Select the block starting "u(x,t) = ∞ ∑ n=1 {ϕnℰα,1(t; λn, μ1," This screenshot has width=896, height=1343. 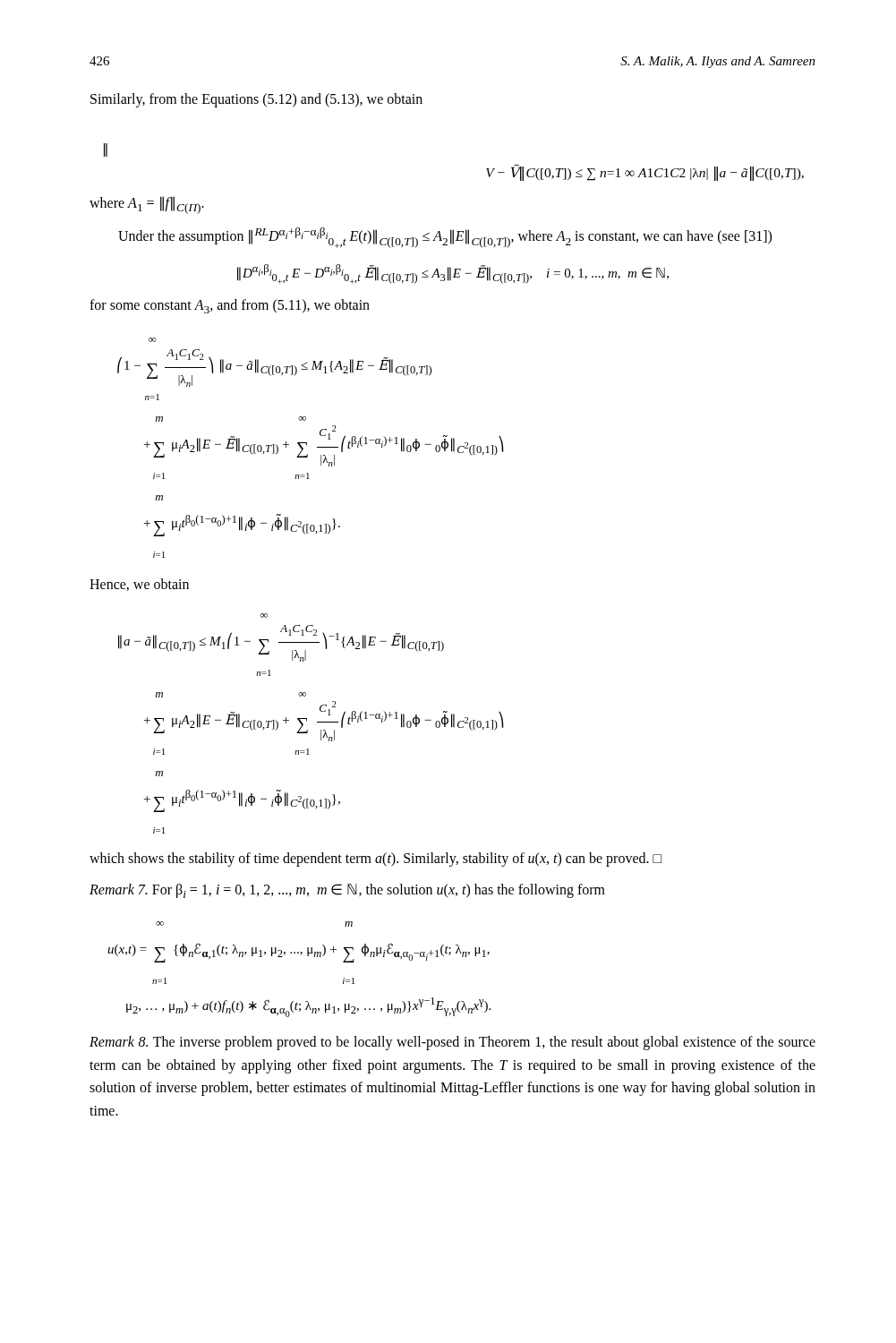160,924
